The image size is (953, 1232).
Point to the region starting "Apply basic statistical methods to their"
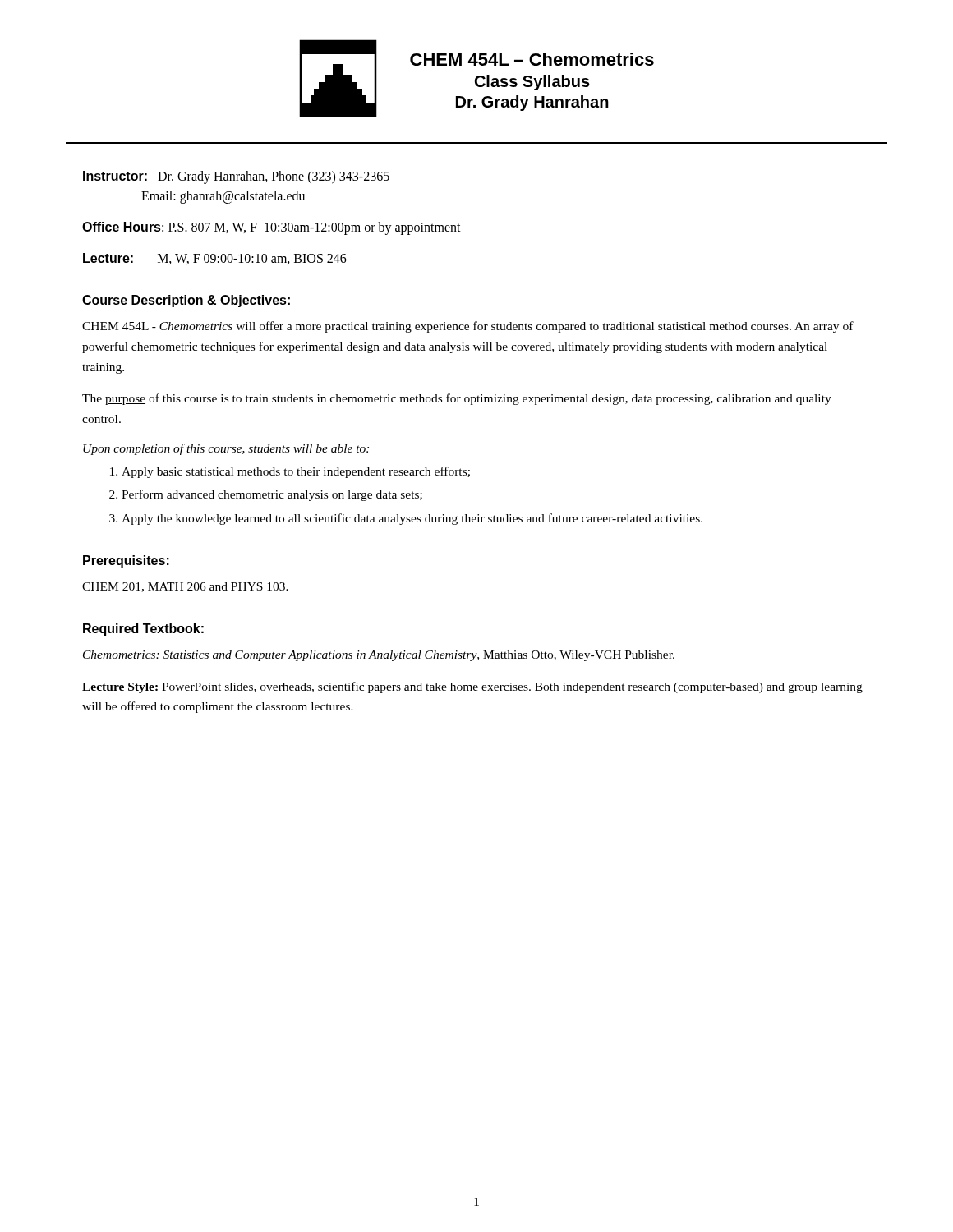click(x=296, y=472)
